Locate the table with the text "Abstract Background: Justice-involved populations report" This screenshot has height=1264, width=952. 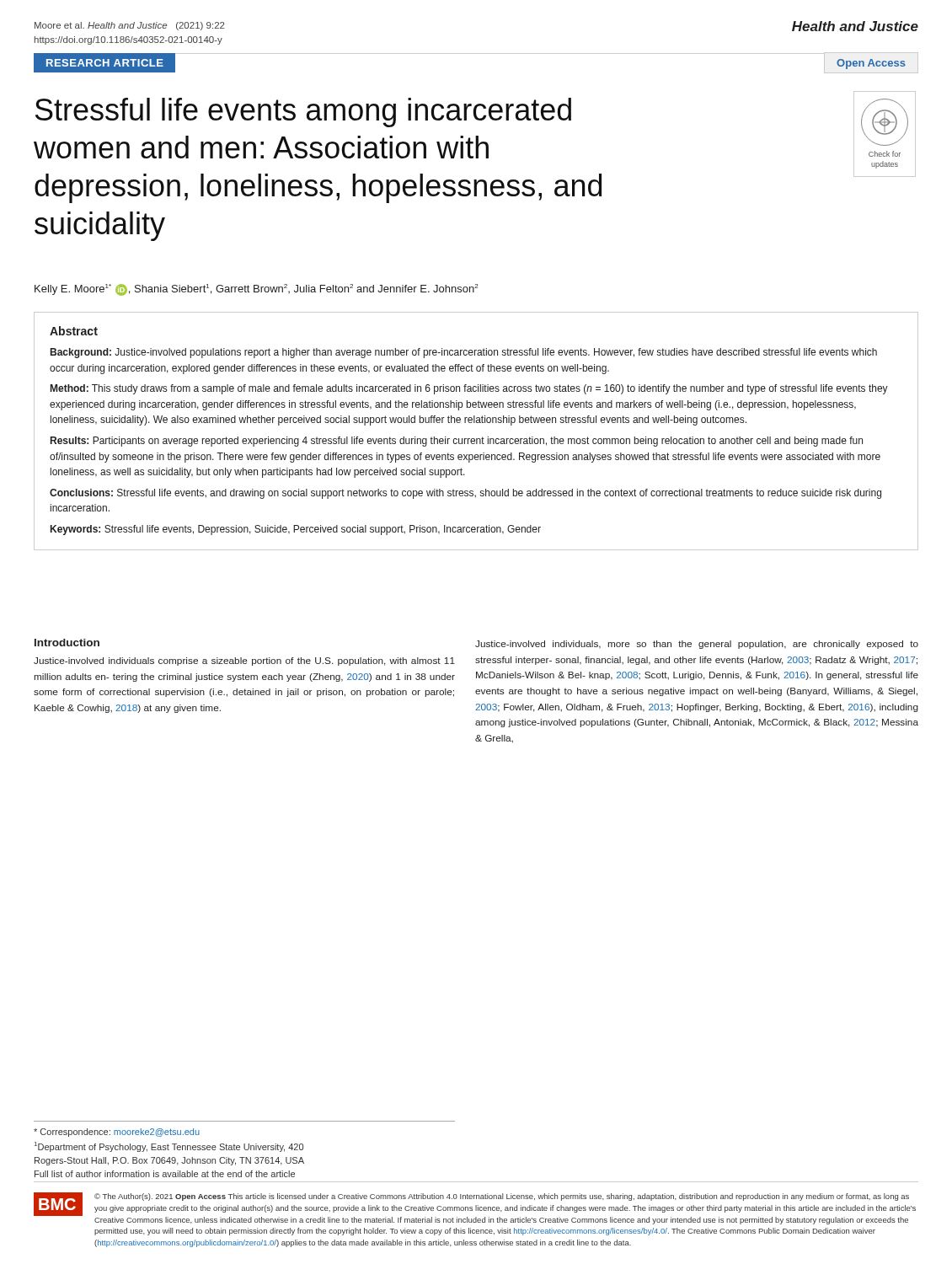476,431
